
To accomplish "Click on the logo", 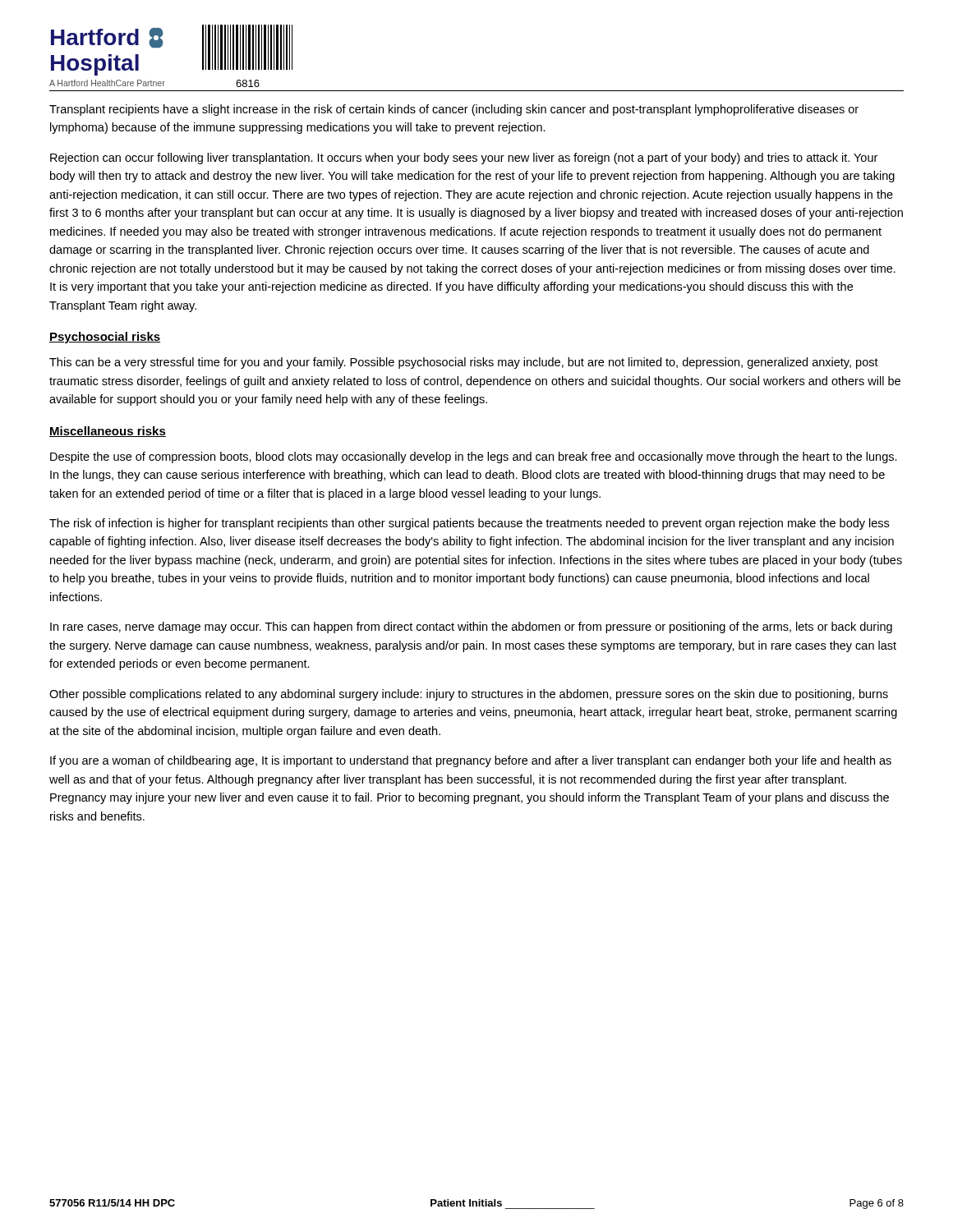I will point(109,56).
